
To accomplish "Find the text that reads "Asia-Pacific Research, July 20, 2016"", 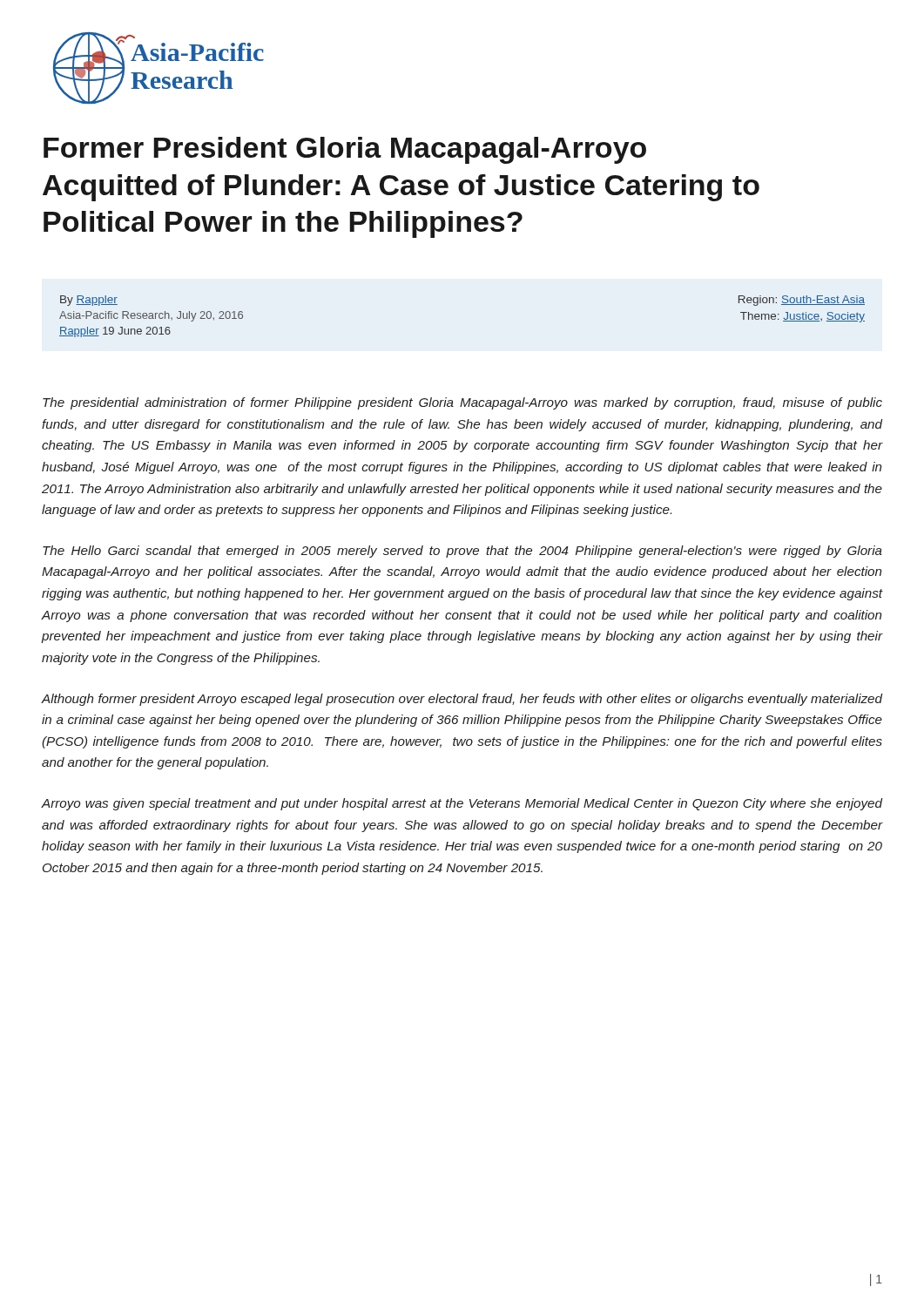I will [x=151, y=315].
